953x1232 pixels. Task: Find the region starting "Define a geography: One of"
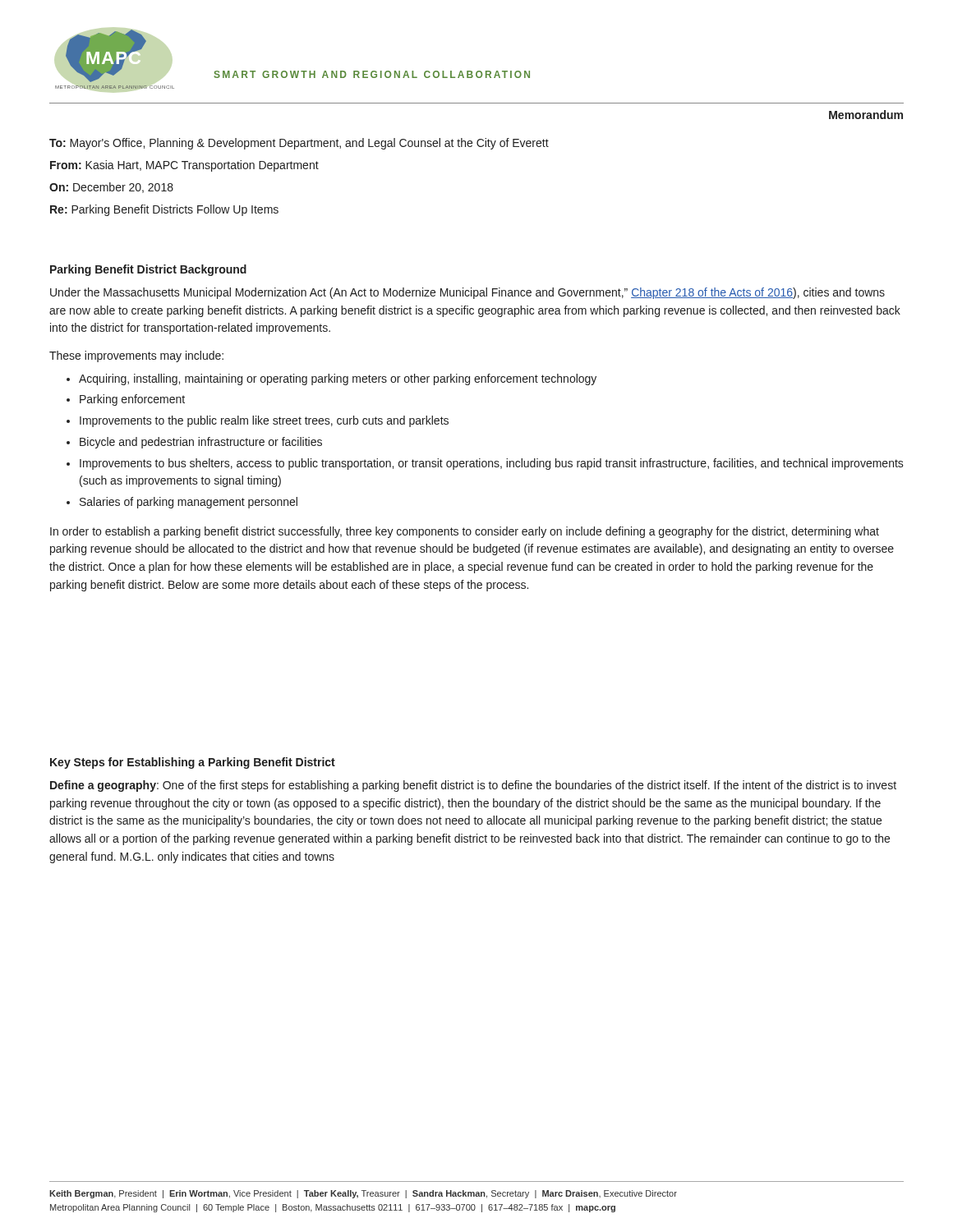473,821
